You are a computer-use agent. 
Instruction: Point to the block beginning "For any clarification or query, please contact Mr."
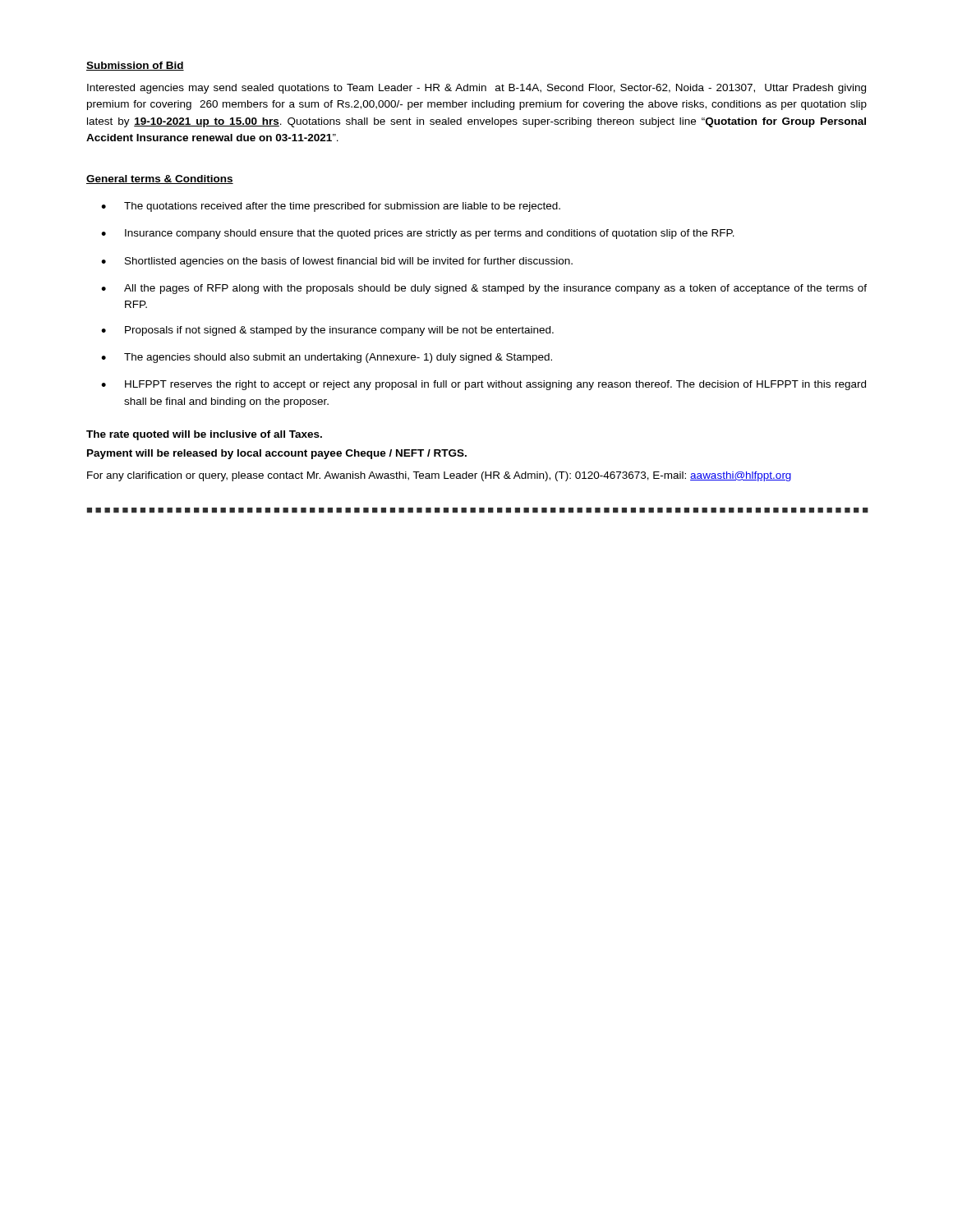click(439, 475)
